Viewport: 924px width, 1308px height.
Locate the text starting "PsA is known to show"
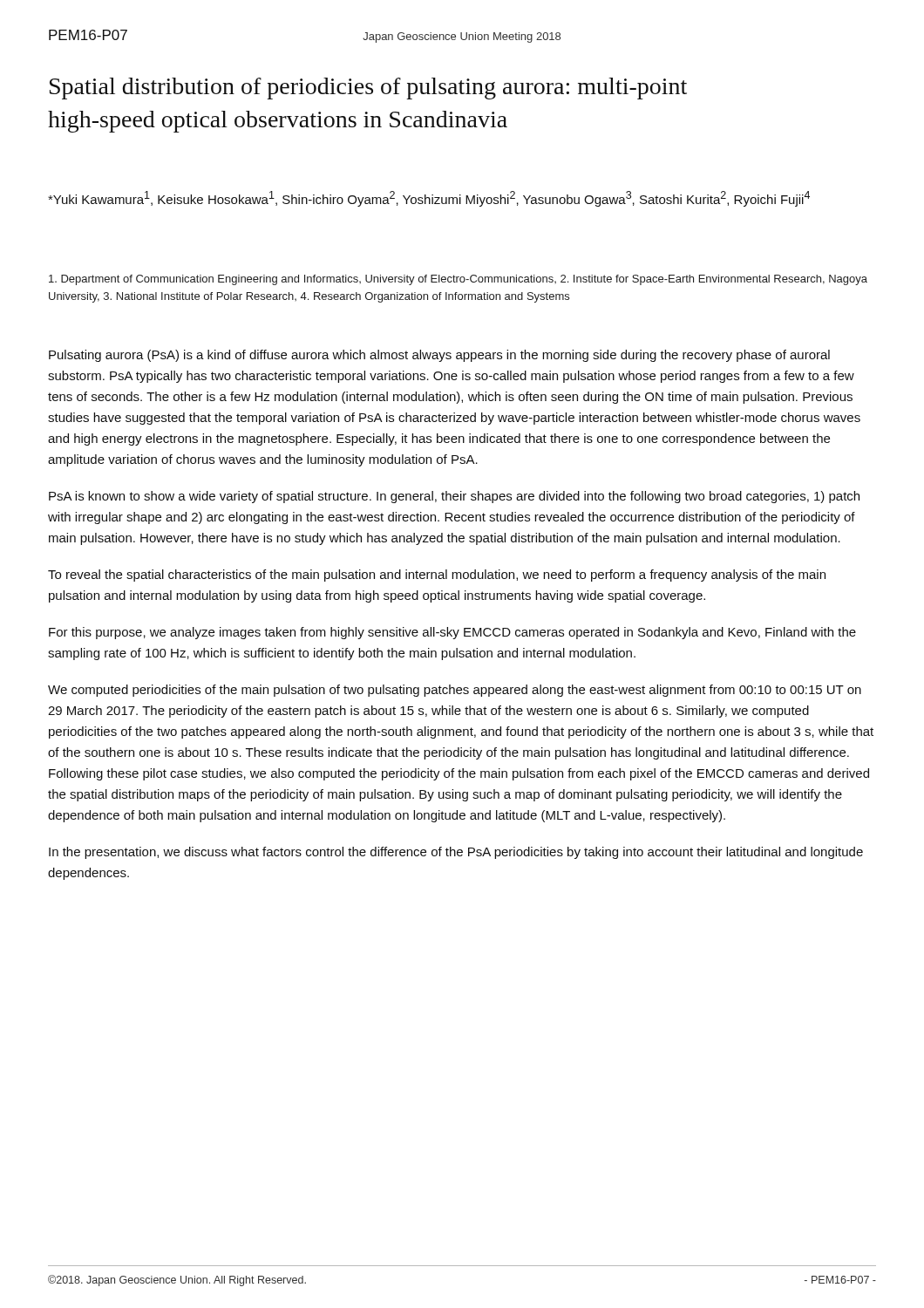click(x=454, y=517)
